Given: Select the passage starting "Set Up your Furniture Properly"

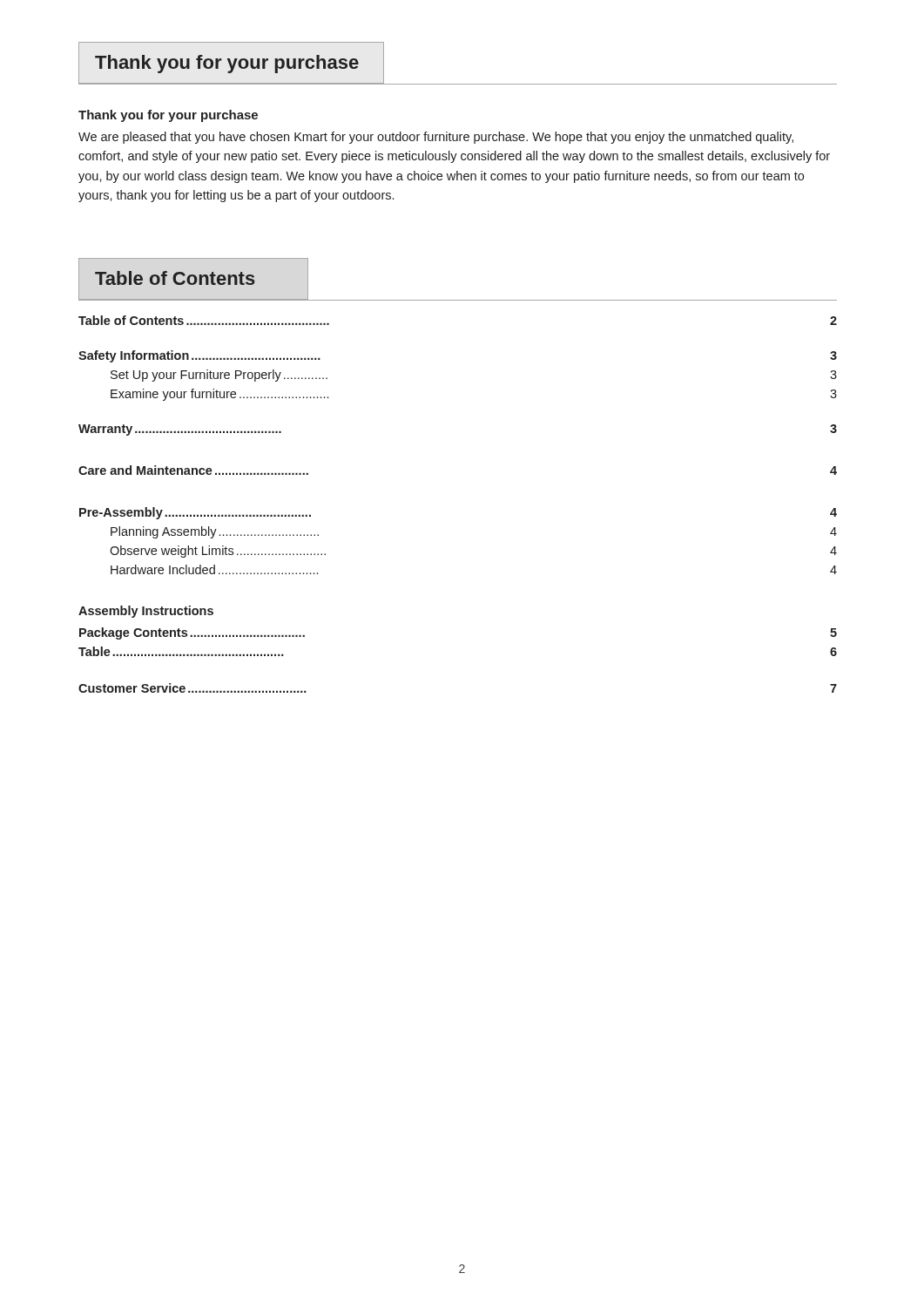Looking at the screenshot, I should pos(196,375).
